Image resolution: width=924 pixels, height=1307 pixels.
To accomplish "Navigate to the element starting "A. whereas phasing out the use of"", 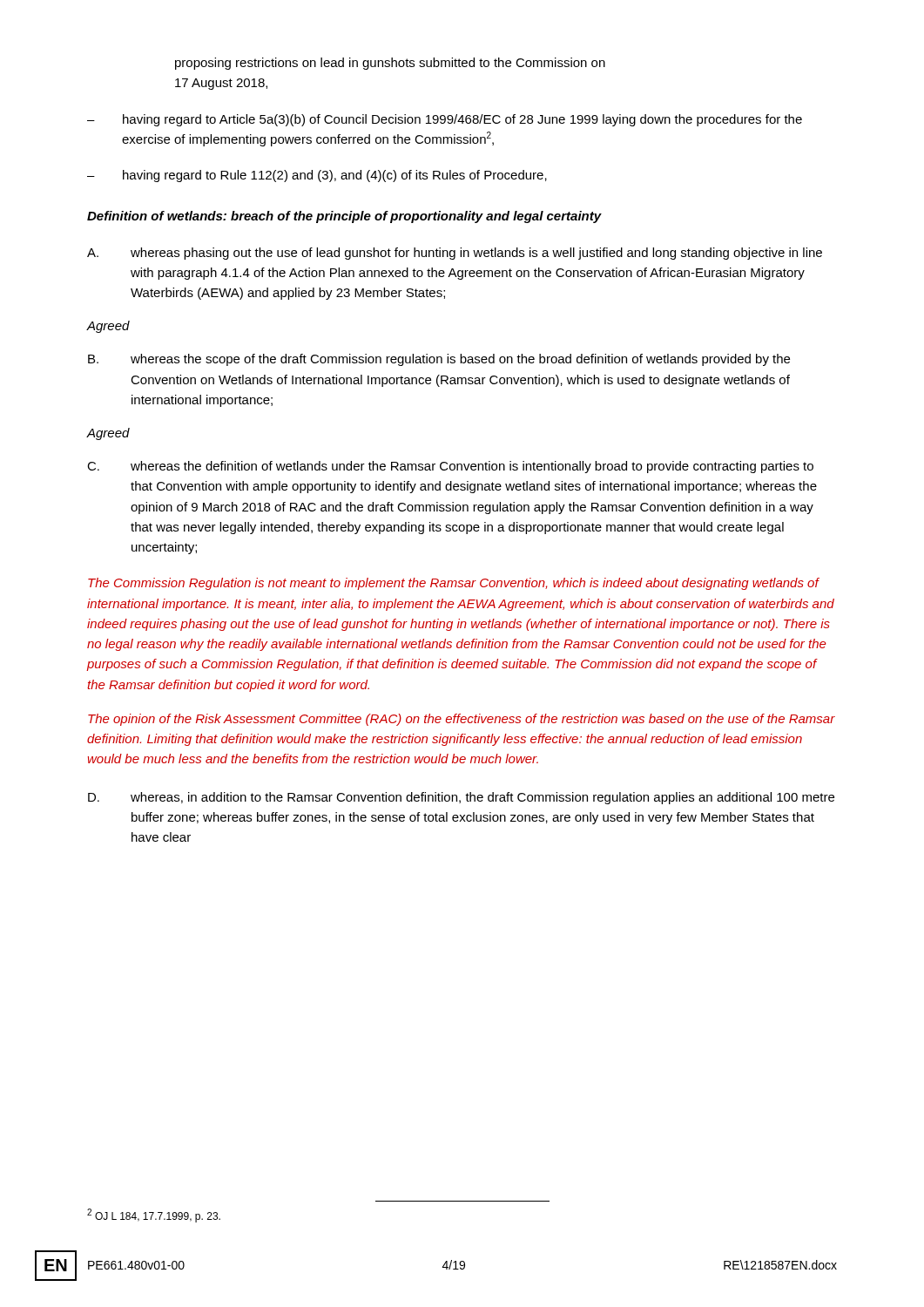I will click(x=462, y=272).
